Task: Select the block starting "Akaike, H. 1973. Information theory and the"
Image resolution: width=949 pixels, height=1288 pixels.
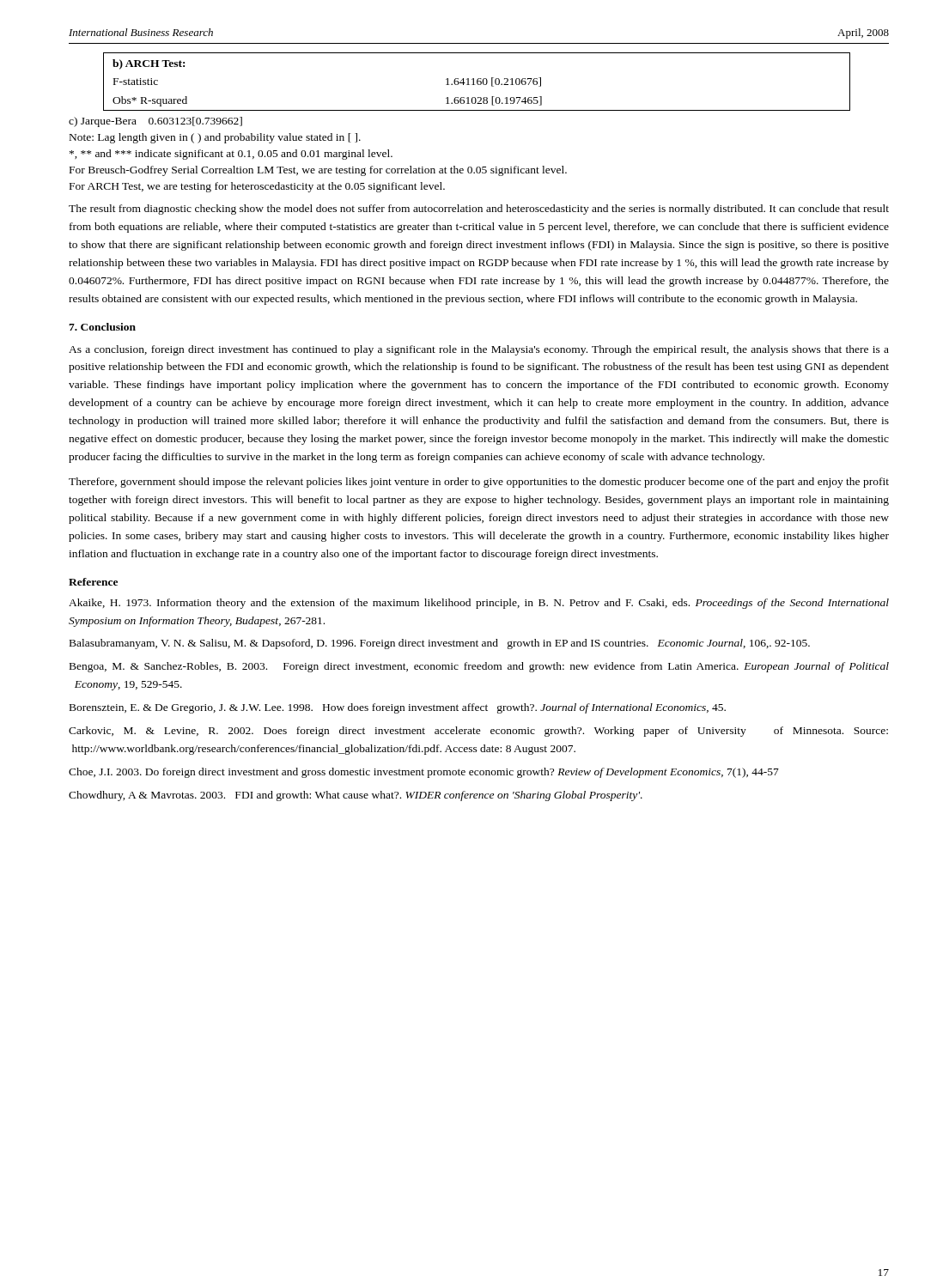Action: [x=479, y=611]
